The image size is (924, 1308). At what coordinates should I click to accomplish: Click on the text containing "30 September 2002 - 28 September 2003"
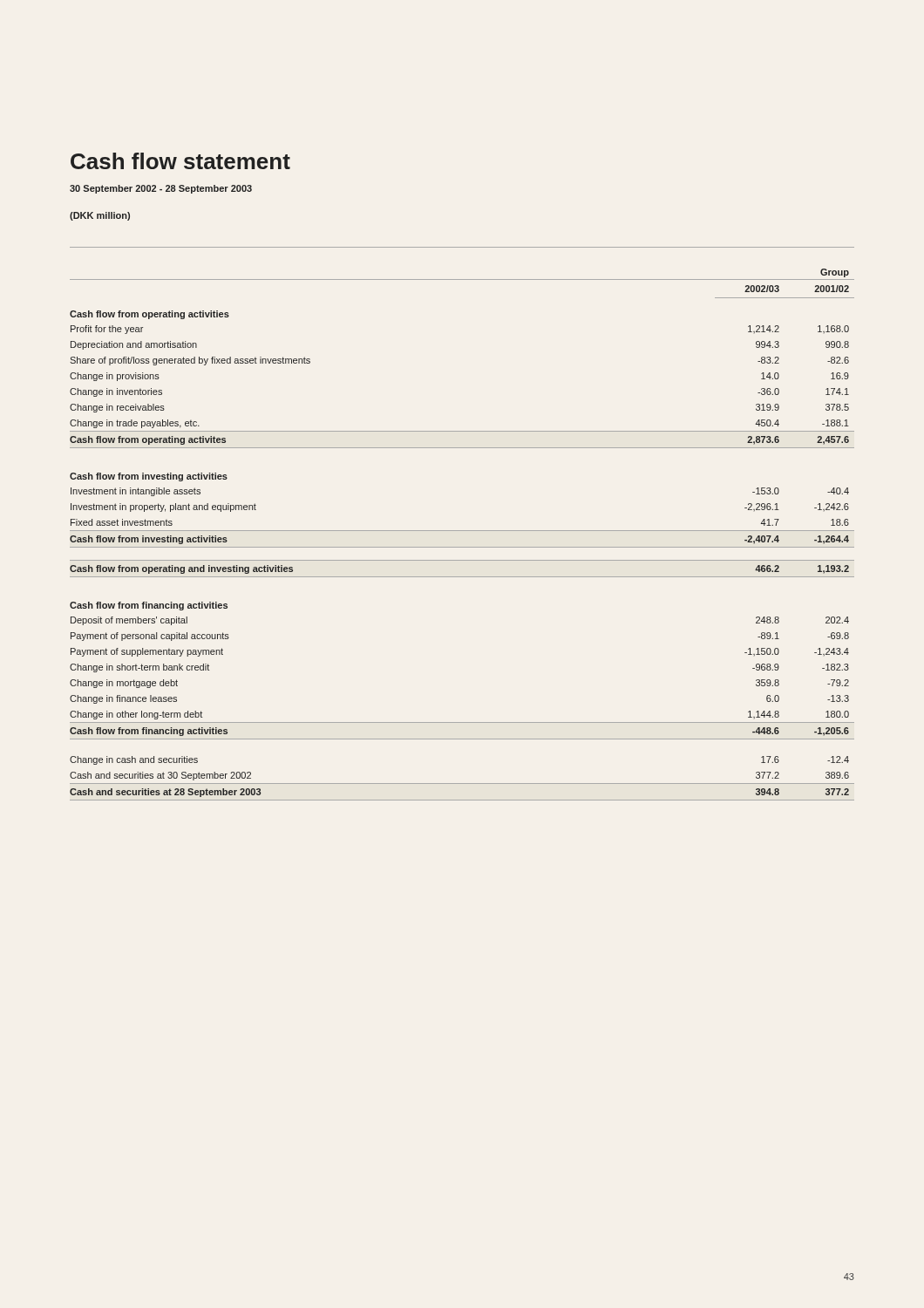(x=161, y=189)
